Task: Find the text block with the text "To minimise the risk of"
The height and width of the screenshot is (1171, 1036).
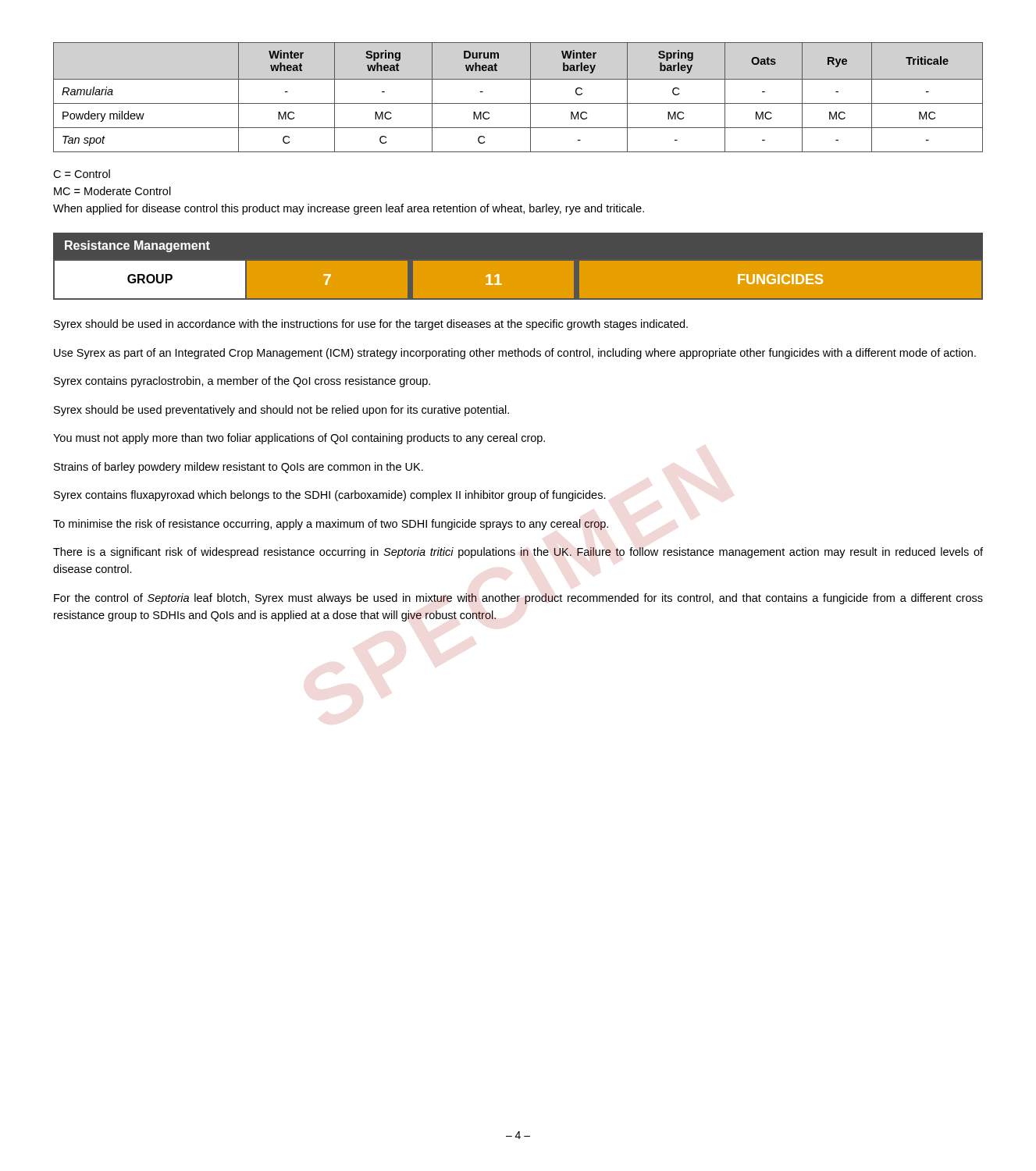Action: [331, 523]
